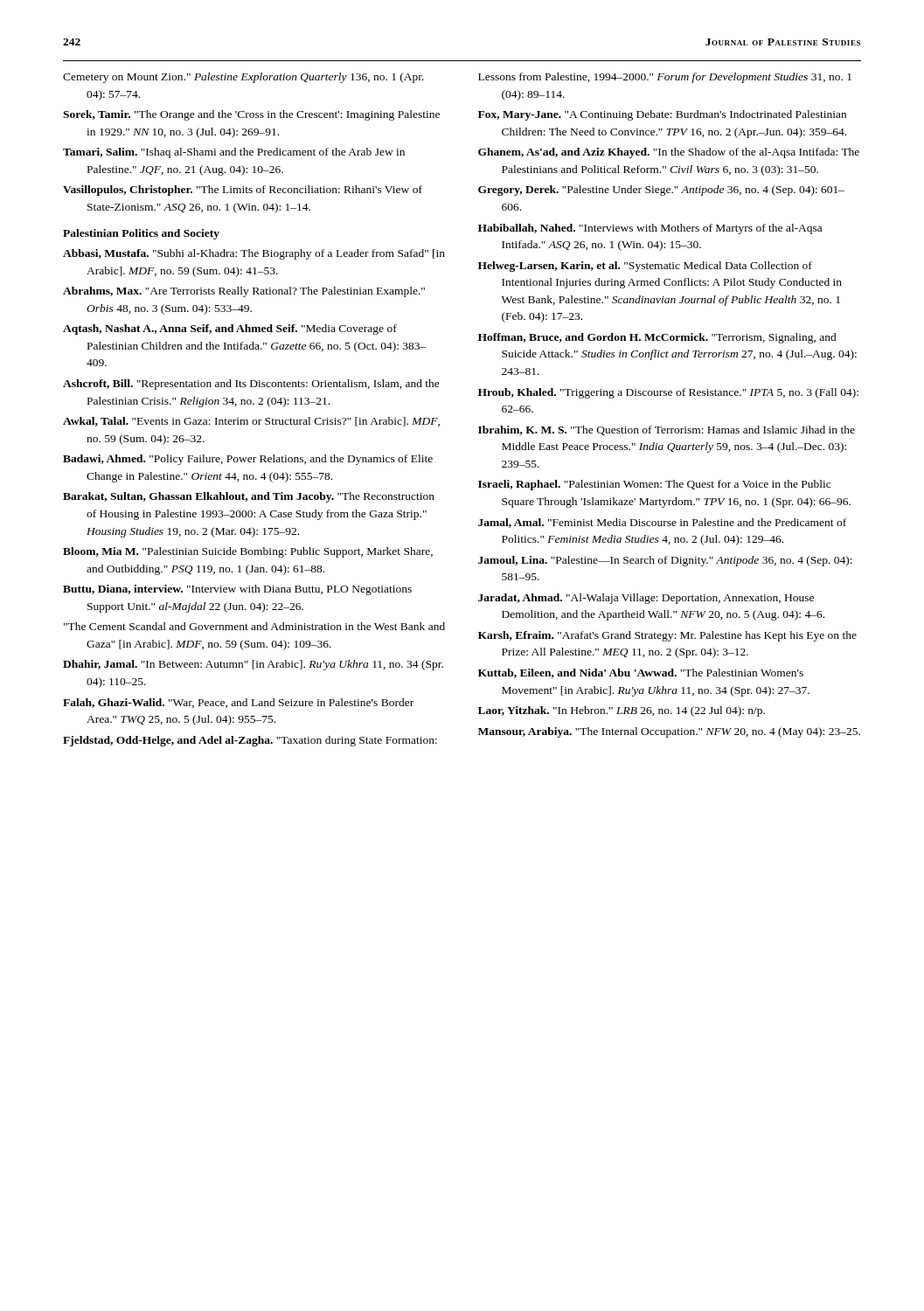
Task: Find the text block starting "Abbasi, Mustafa. "Subhi al-Khadra:"
Action: (x=254, y=262)
